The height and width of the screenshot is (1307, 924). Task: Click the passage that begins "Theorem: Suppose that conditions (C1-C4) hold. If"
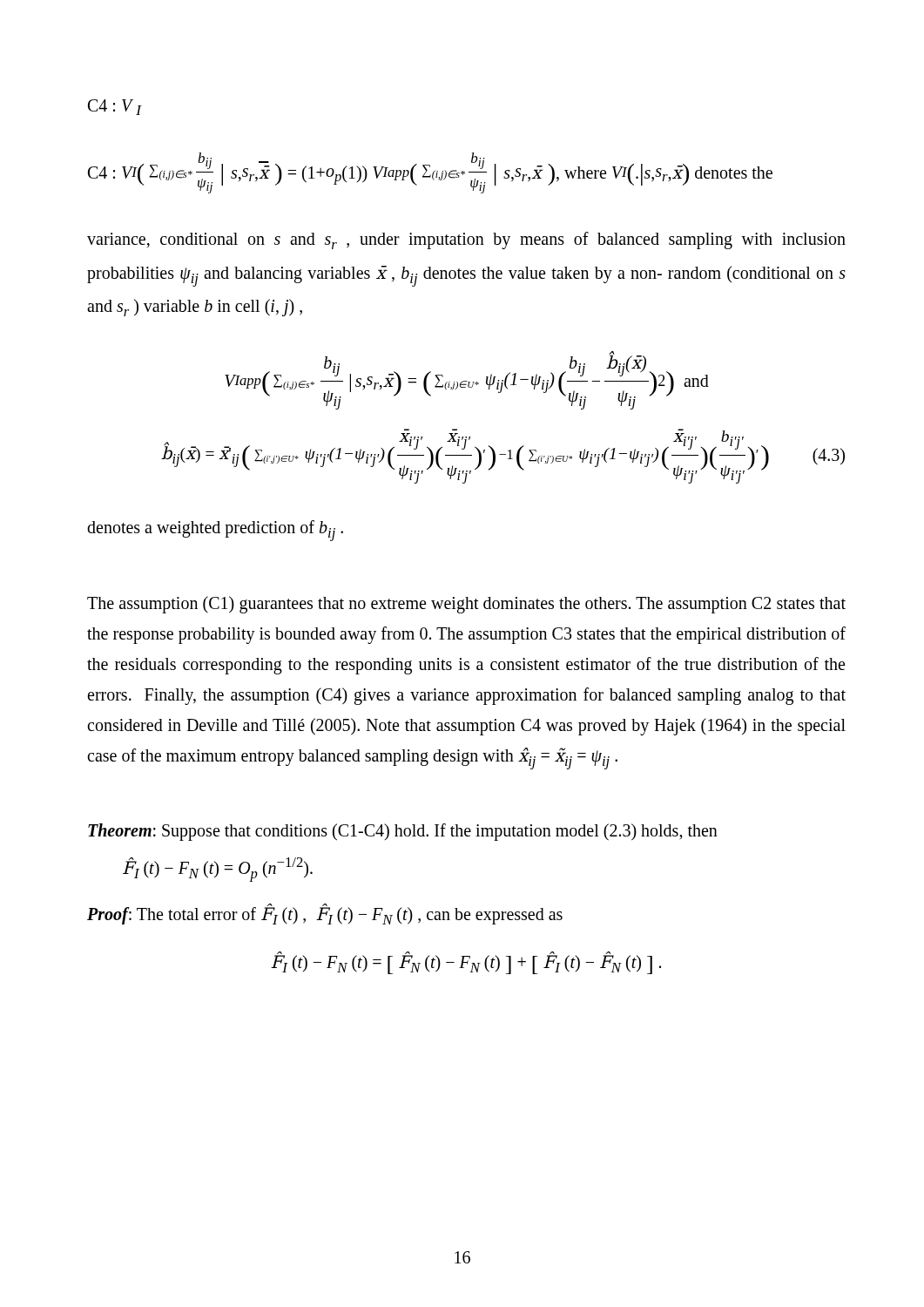(402, 830)
